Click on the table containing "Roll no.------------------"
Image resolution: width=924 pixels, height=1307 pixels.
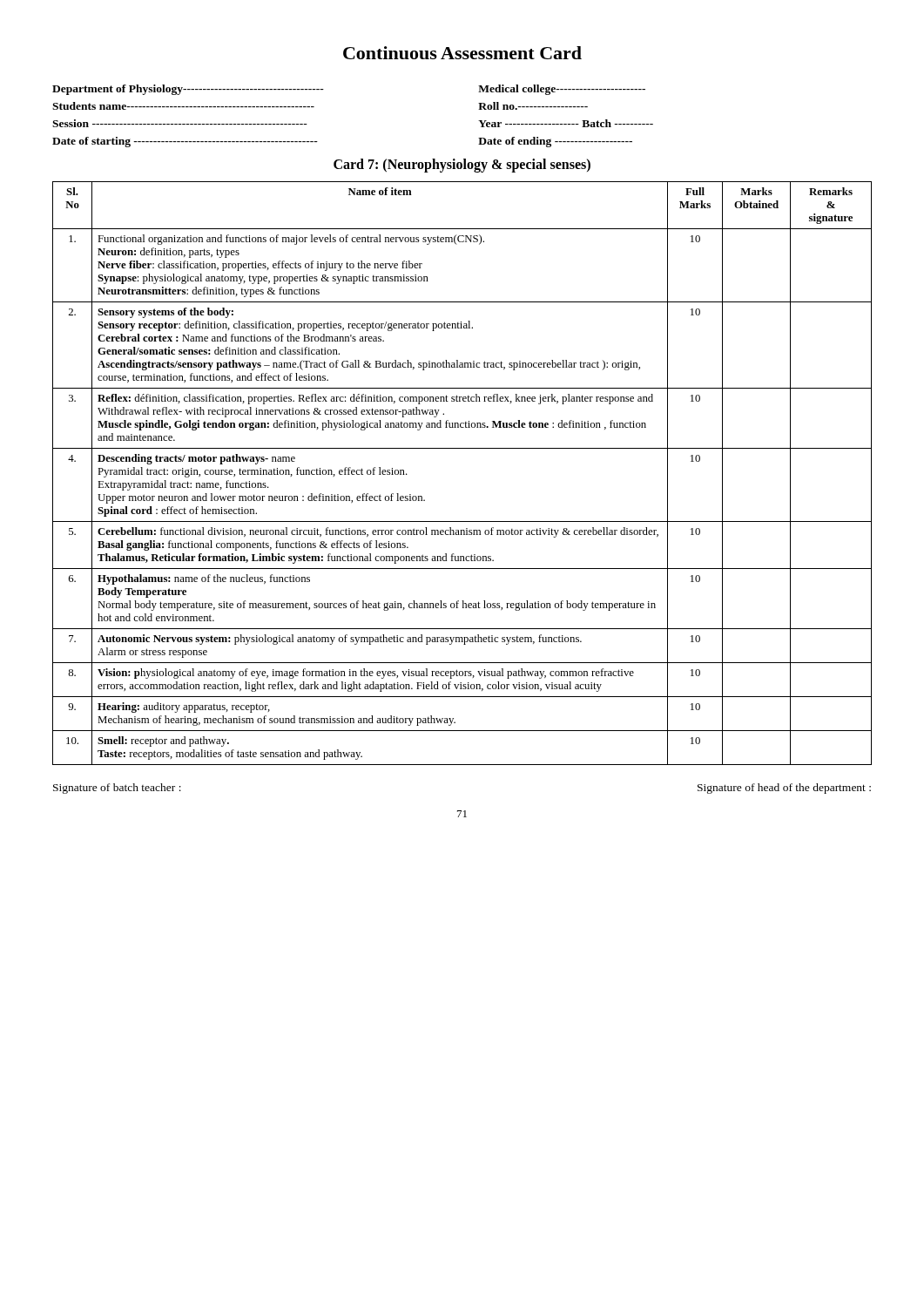click(462, 115)
